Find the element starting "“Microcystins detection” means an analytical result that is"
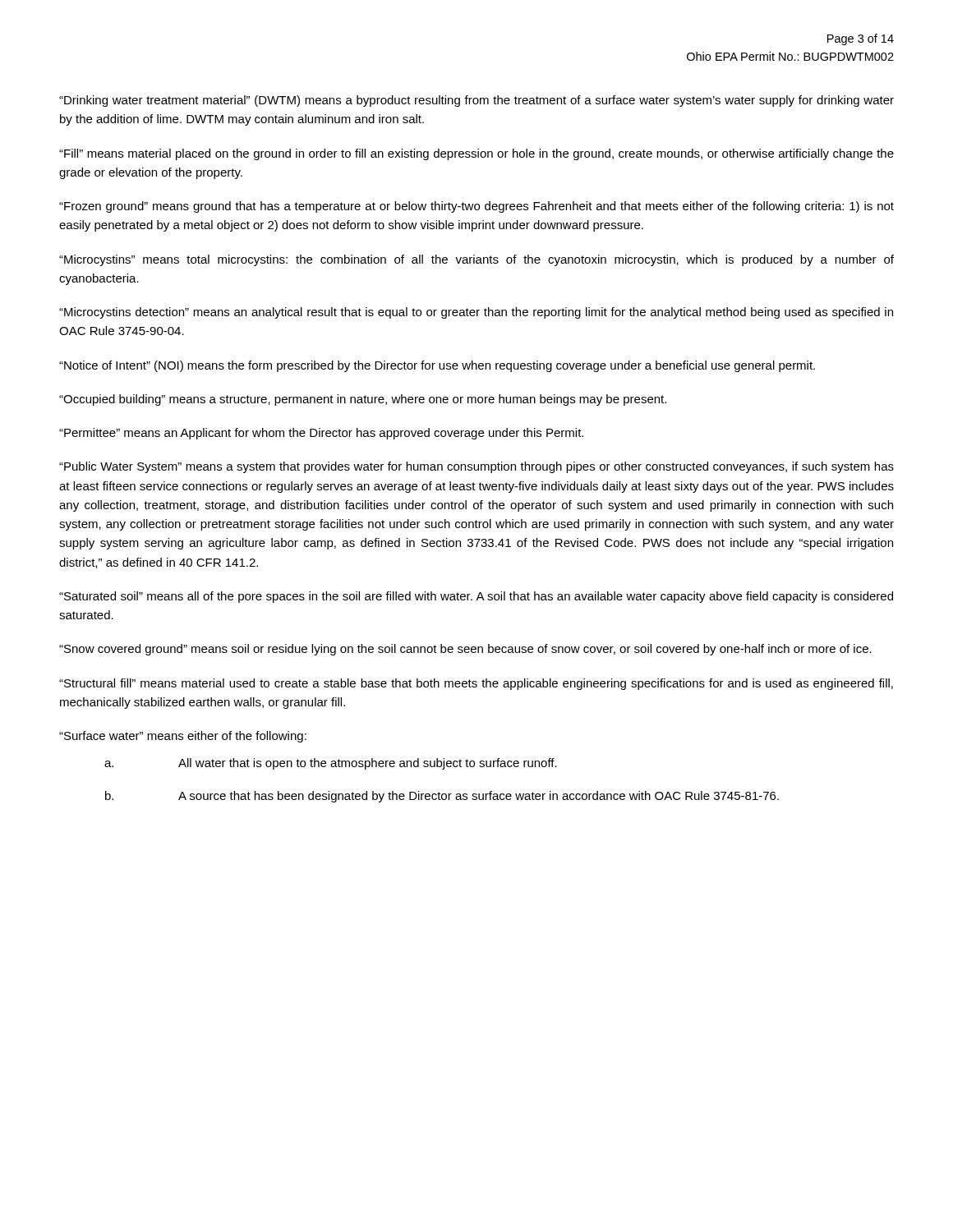 (x=476, y=321)
